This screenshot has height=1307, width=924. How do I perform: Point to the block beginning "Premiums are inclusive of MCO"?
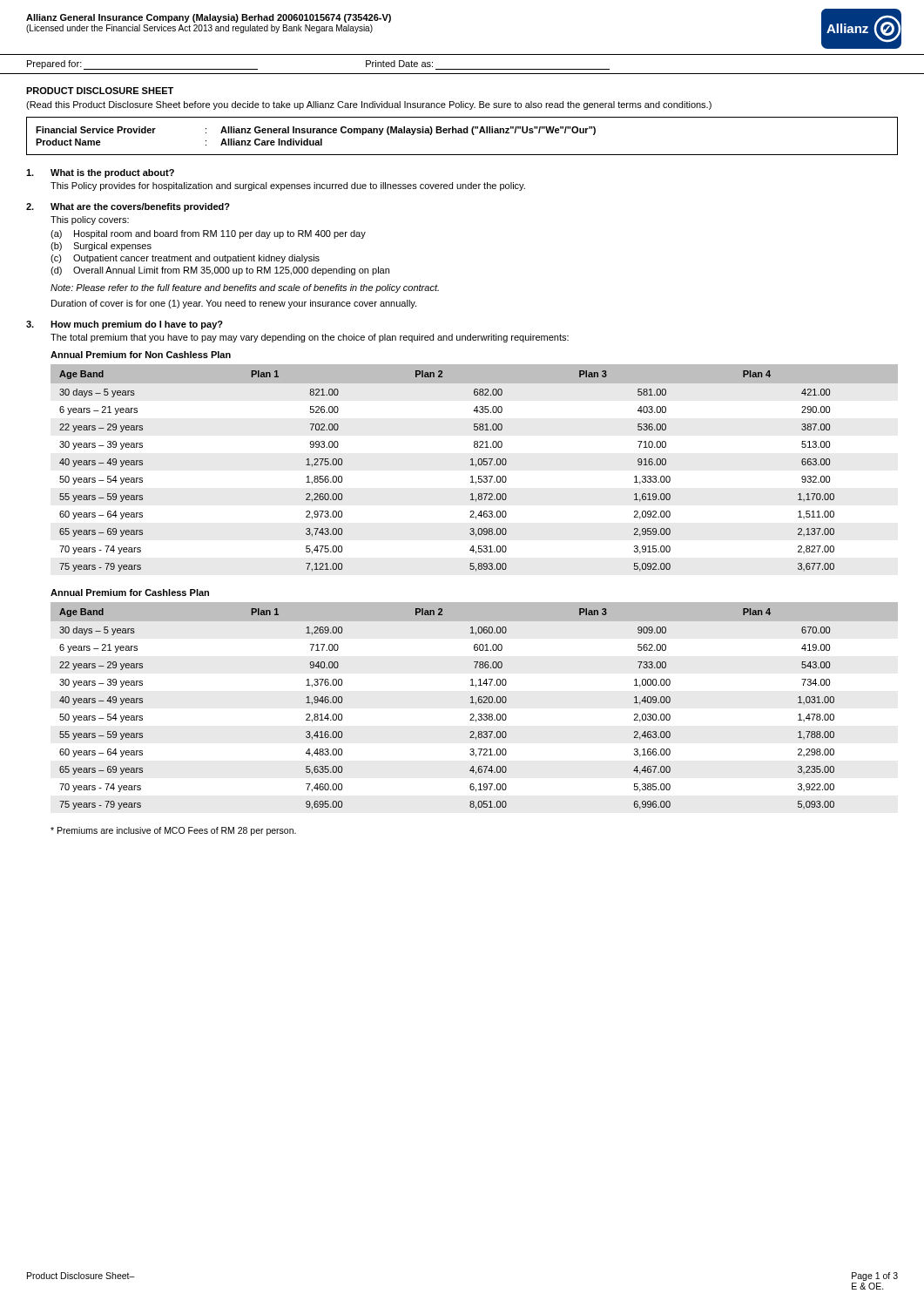(x=174, y=830)
